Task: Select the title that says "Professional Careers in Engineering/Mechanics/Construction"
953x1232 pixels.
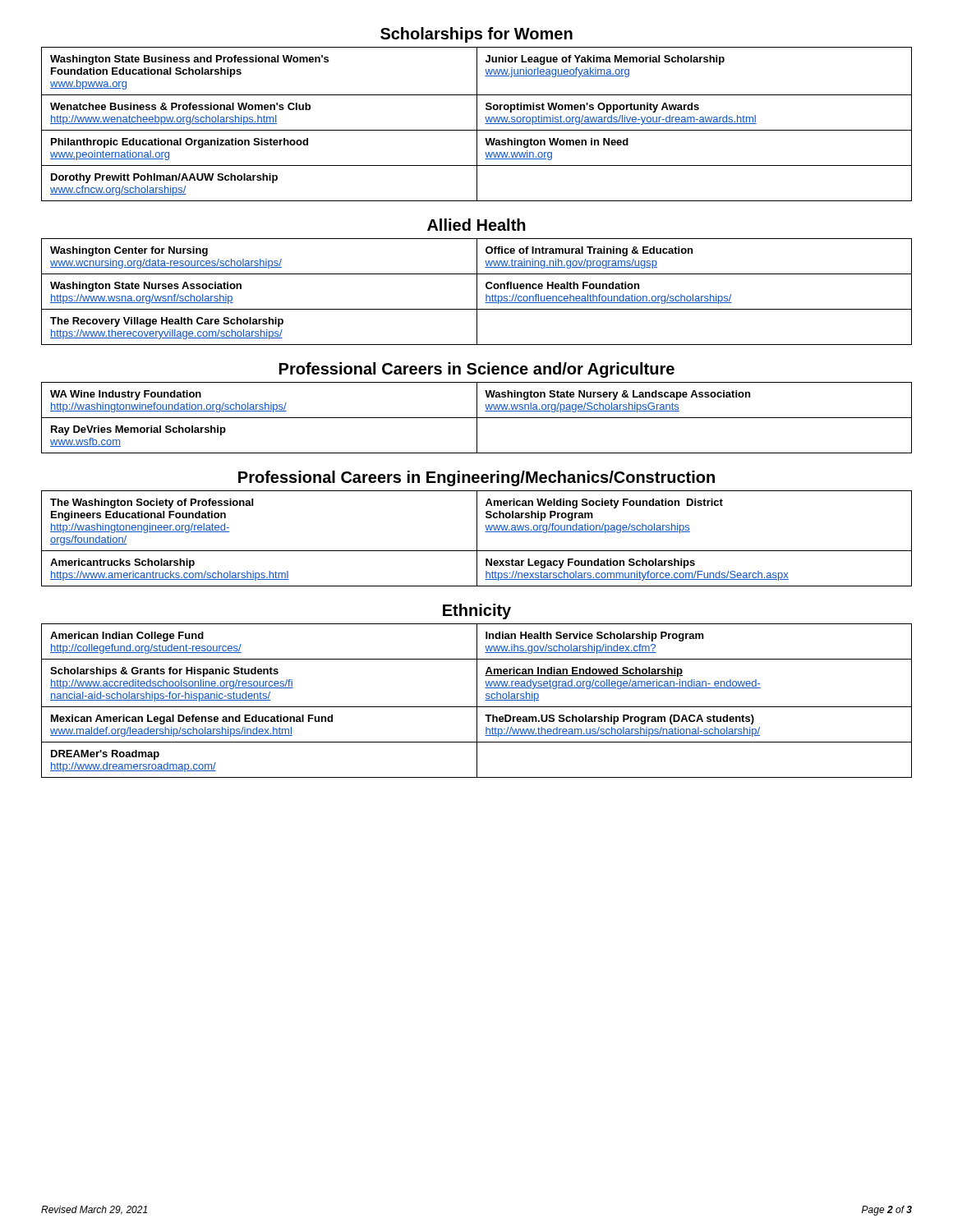Action: pyautogui.click(x=476, y=477)
